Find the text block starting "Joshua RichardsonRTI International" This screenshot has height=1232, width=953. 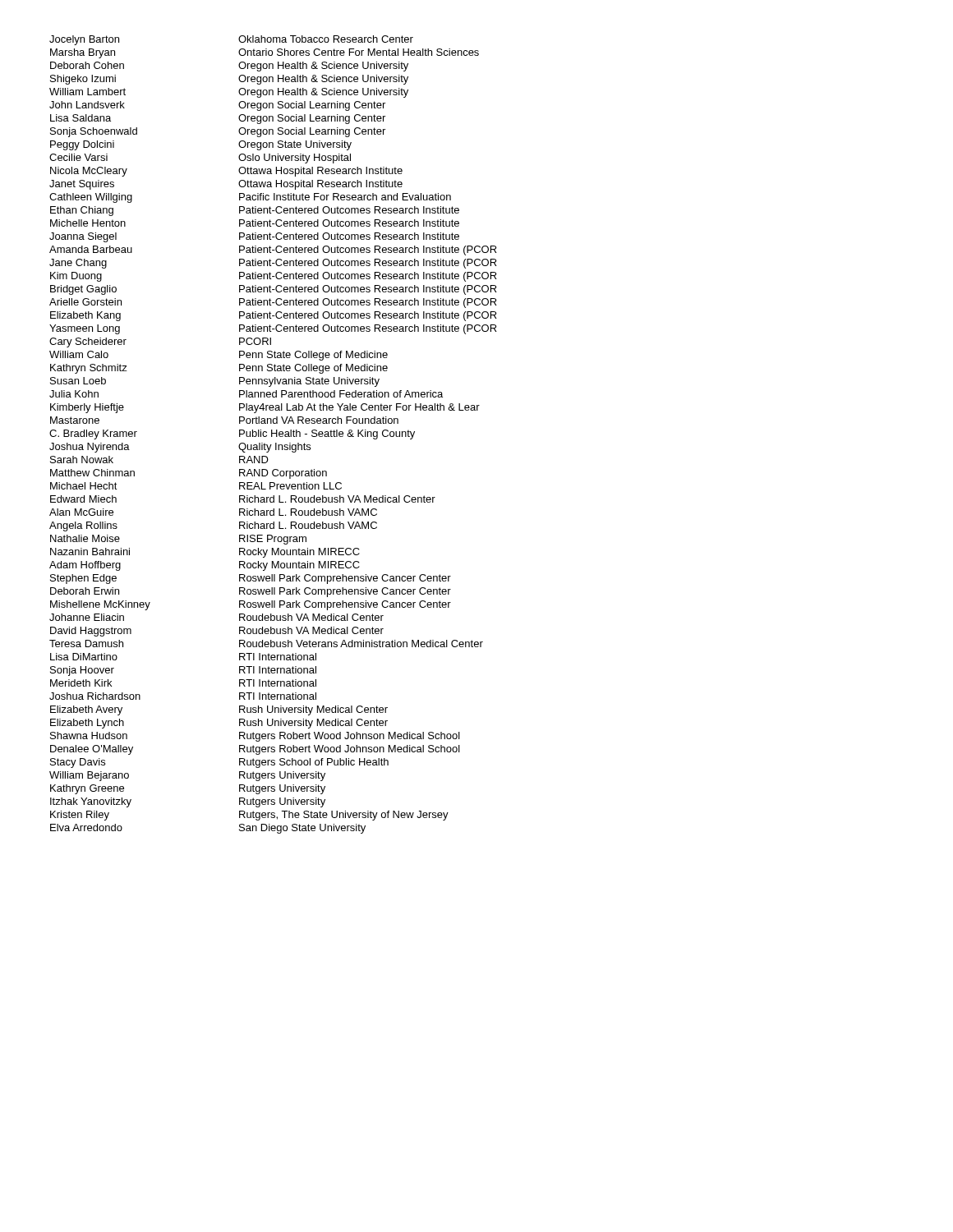tap(96, 696)
